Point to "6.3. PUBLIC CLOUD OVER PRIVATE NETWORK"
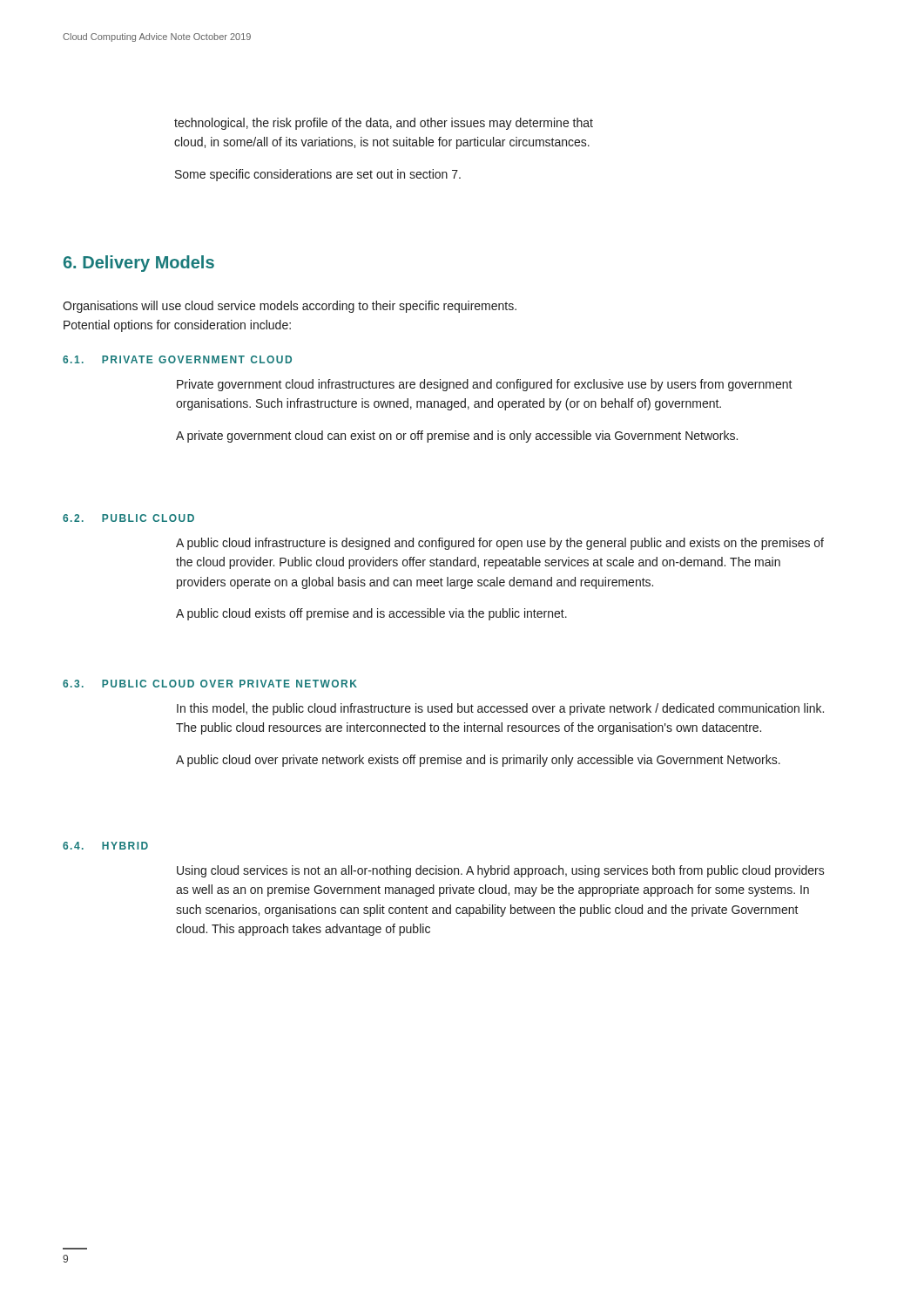The width and height of the screenshot is (924, 1307). tap(210, 684)
